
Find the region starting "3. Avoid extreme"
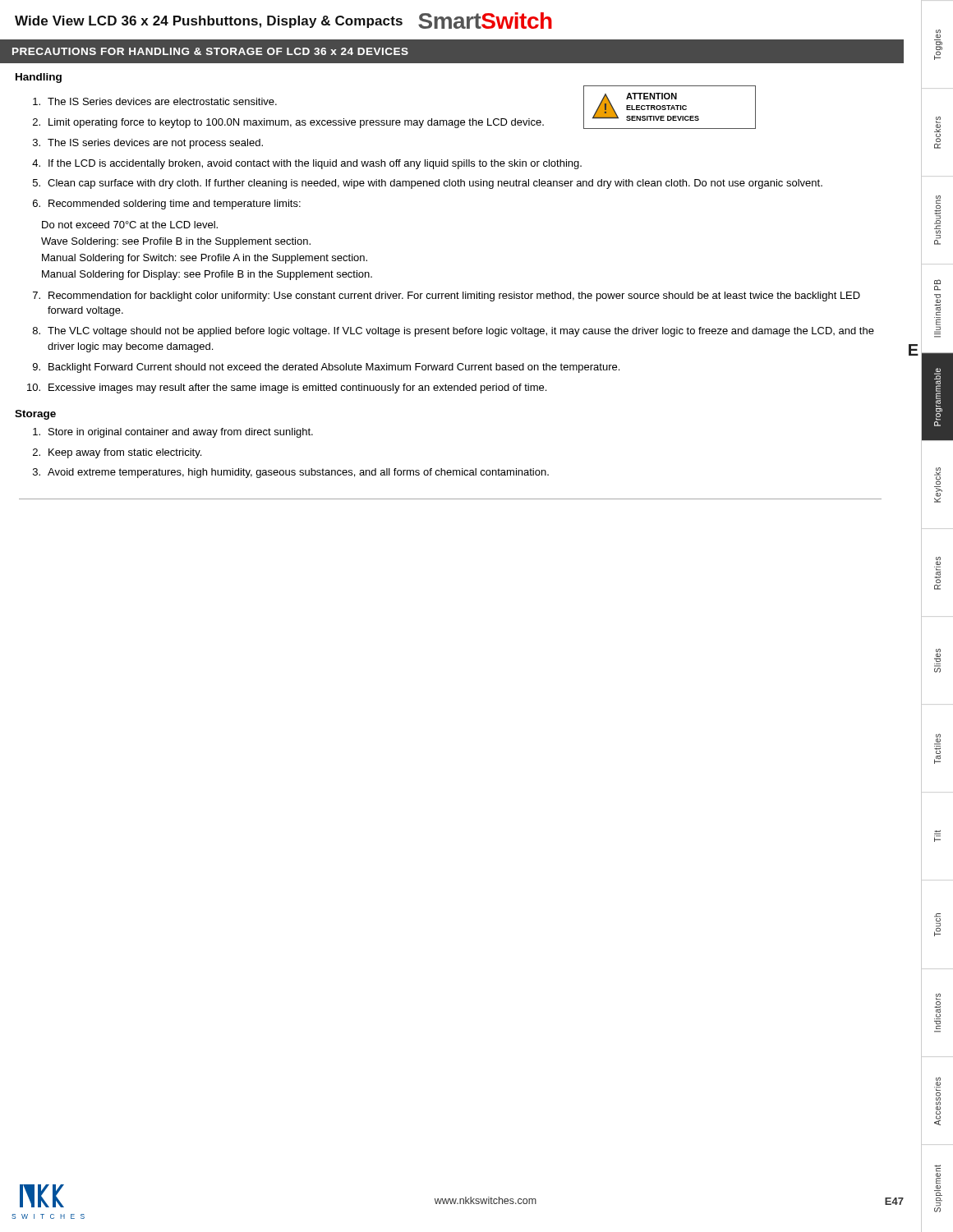click(x=450, y=473)
